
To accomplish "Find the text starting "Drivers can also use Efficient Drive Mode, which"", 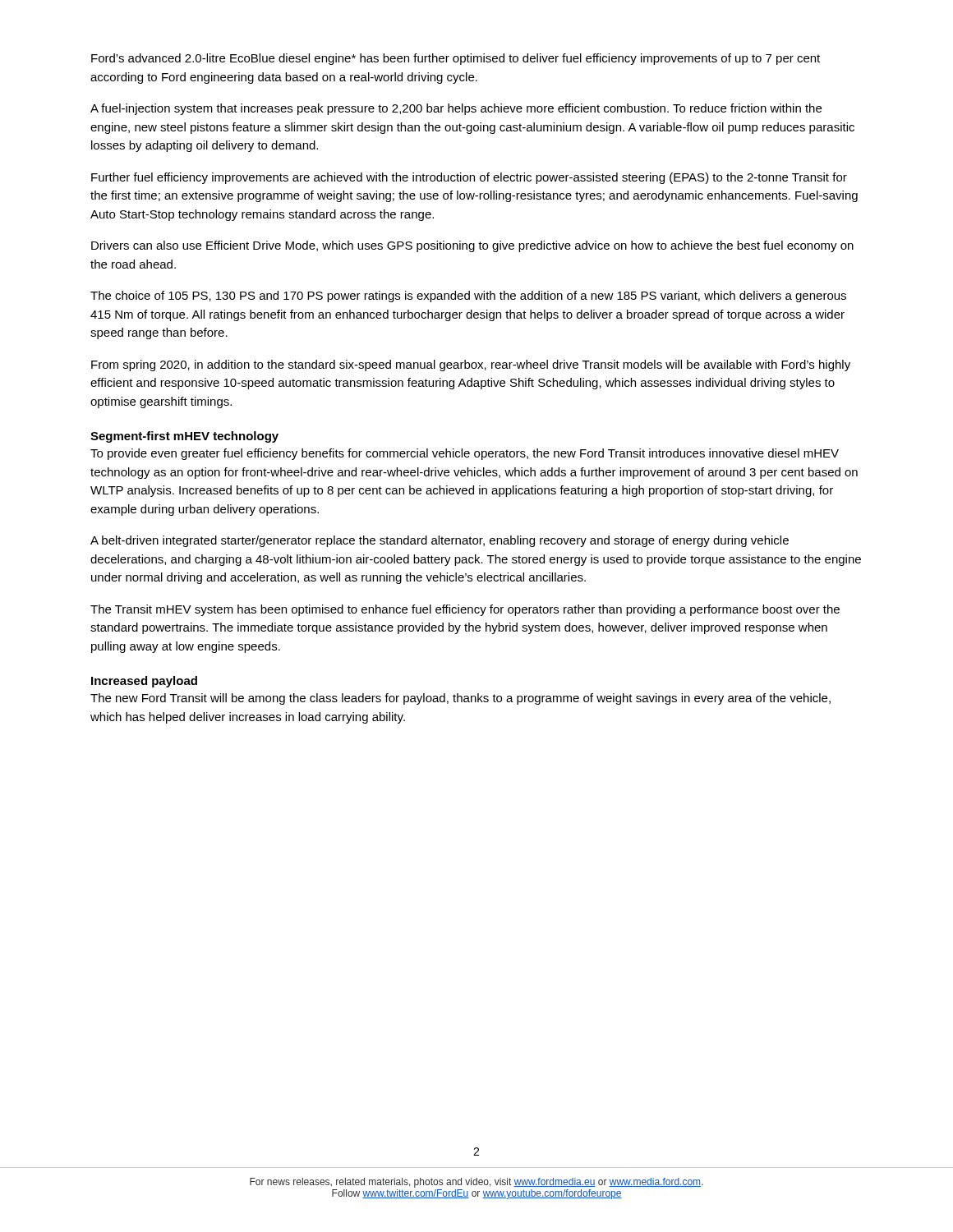I will 472,254.
